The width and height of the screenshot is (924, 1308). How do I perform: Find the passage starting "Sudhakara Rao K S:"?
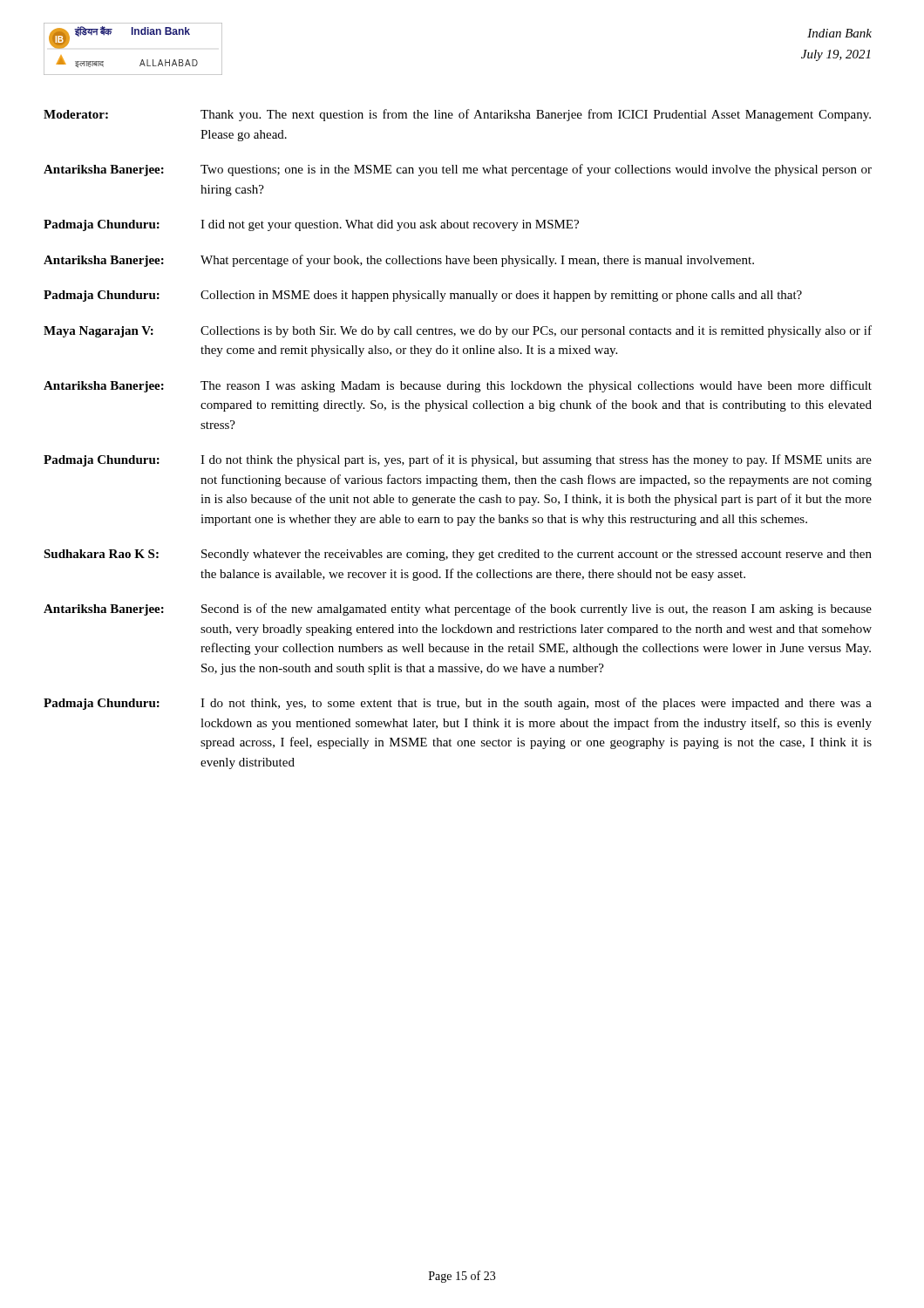(x=458, y=564)
